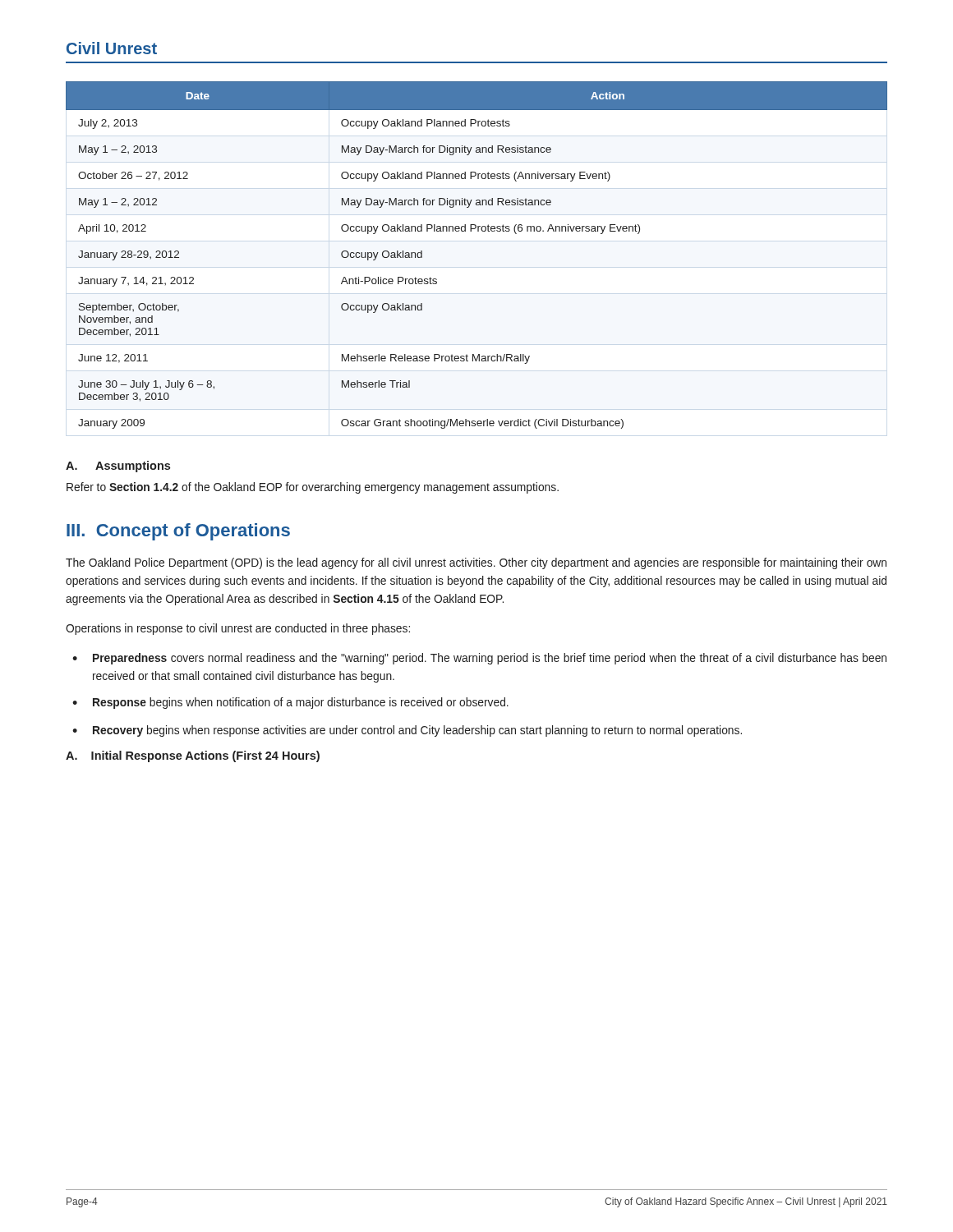This screenshot has width=953, height=1232.
Task: Select the title
Action: pyautogui.click(x=476, y=531)
